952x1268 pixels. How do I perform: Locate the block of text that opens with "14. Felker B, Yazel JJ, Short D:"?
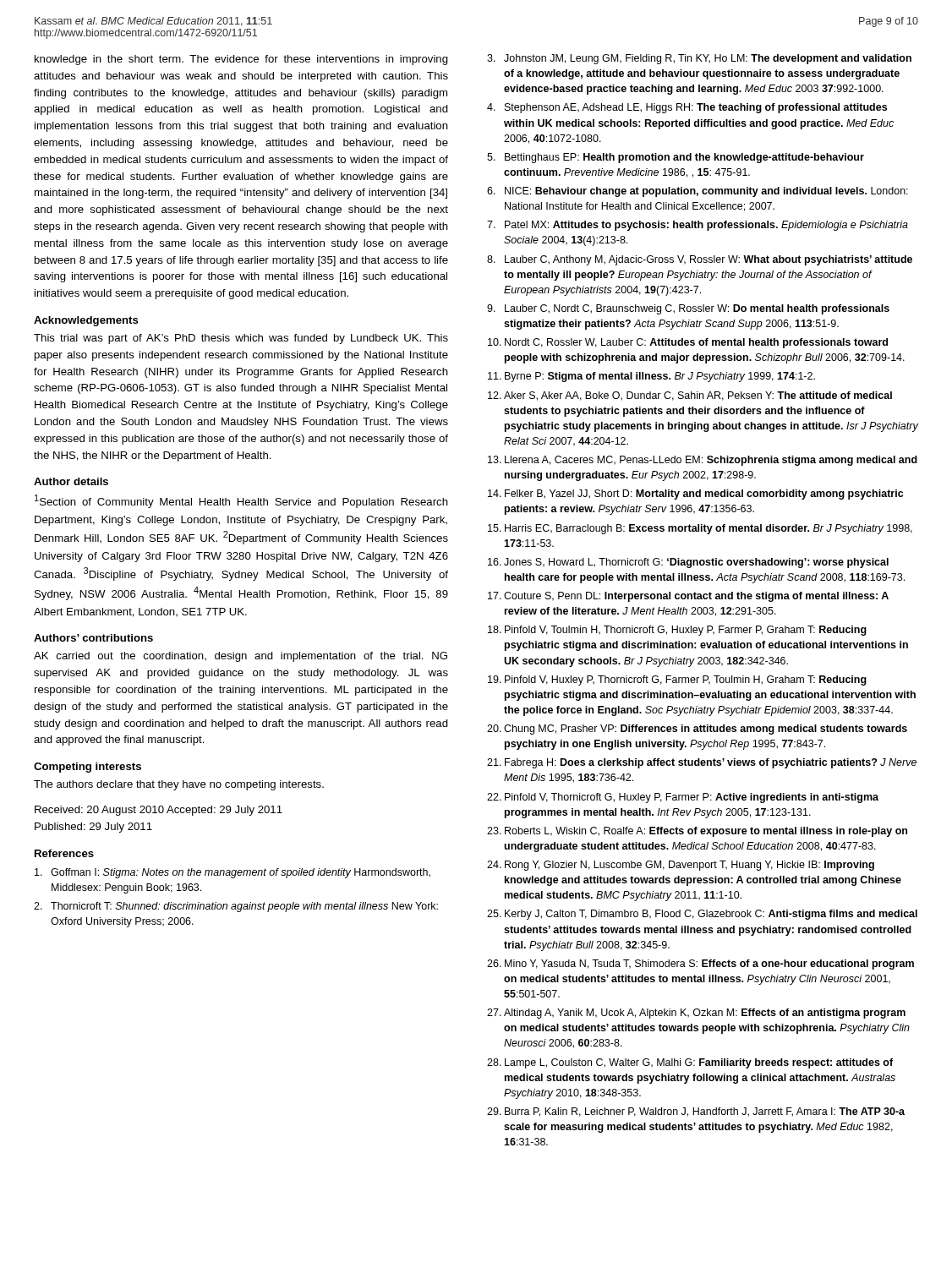pos(703,502)
